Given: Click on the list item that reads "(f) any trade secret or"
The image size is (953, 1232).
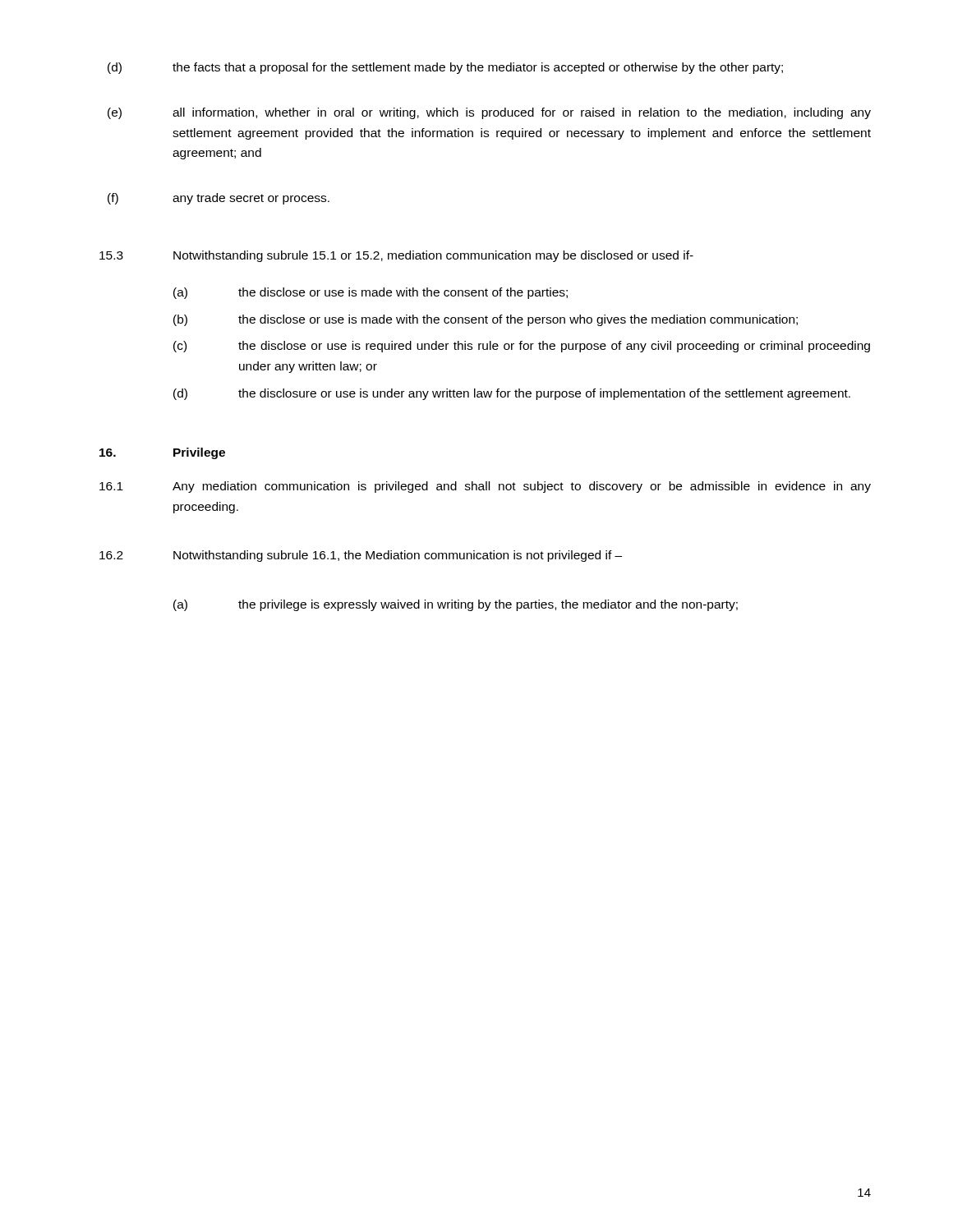Looking at the screenshot, I should point(219,199).
